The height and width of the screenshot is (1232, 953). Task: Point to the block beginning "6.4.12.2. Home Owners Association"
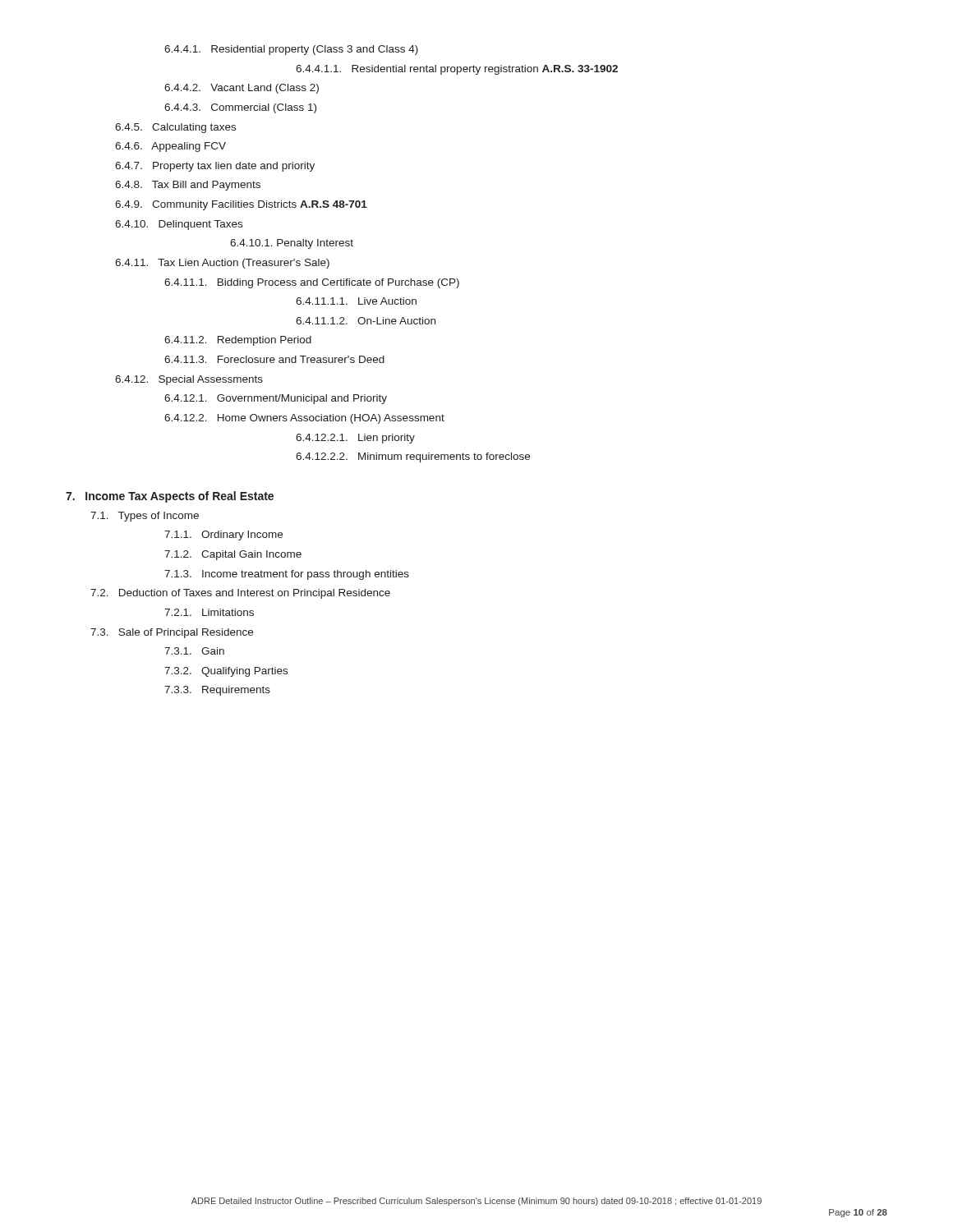(x=304, y=418)
